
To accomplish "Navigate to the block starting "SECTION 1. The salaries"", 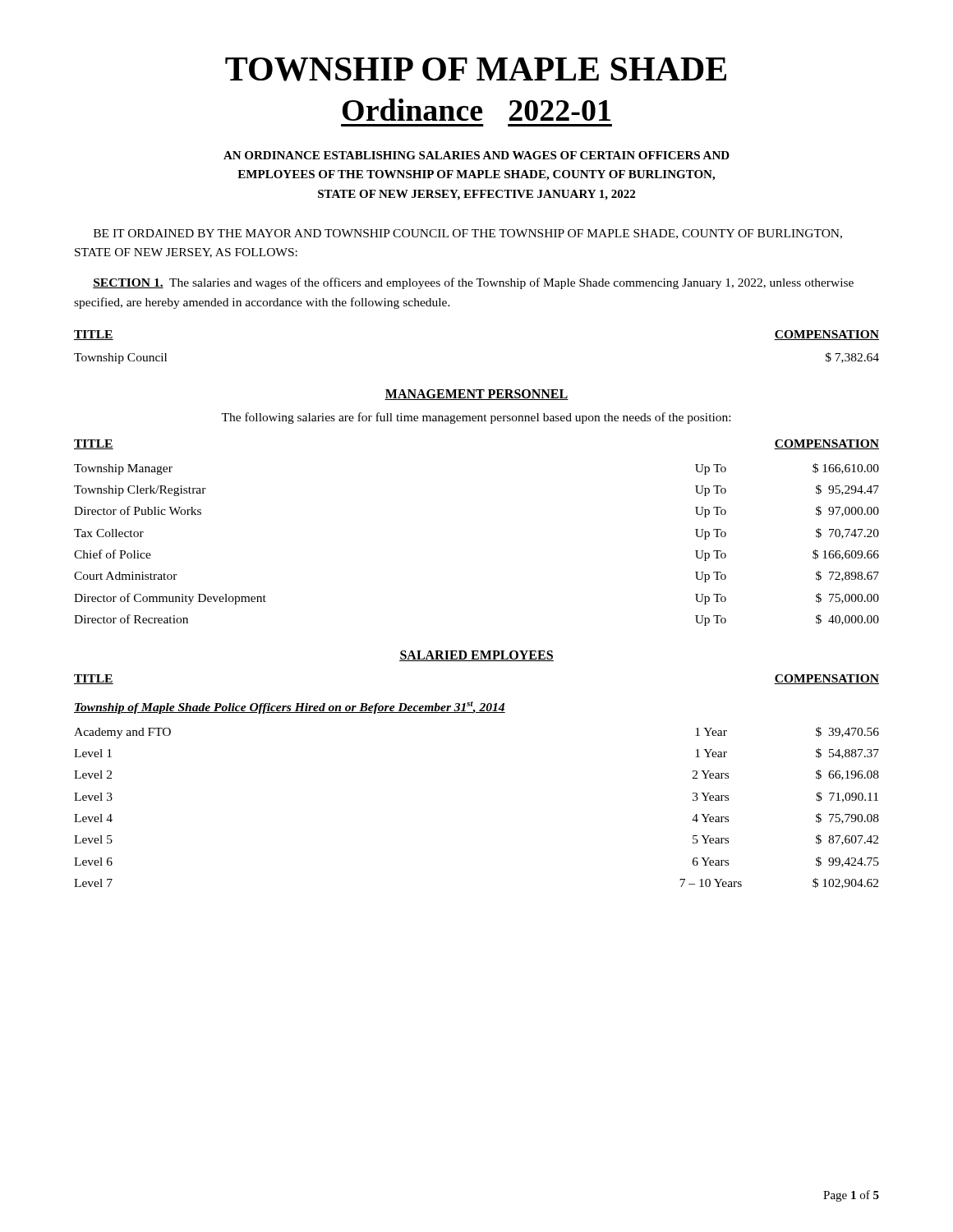I will coord(464,292).
